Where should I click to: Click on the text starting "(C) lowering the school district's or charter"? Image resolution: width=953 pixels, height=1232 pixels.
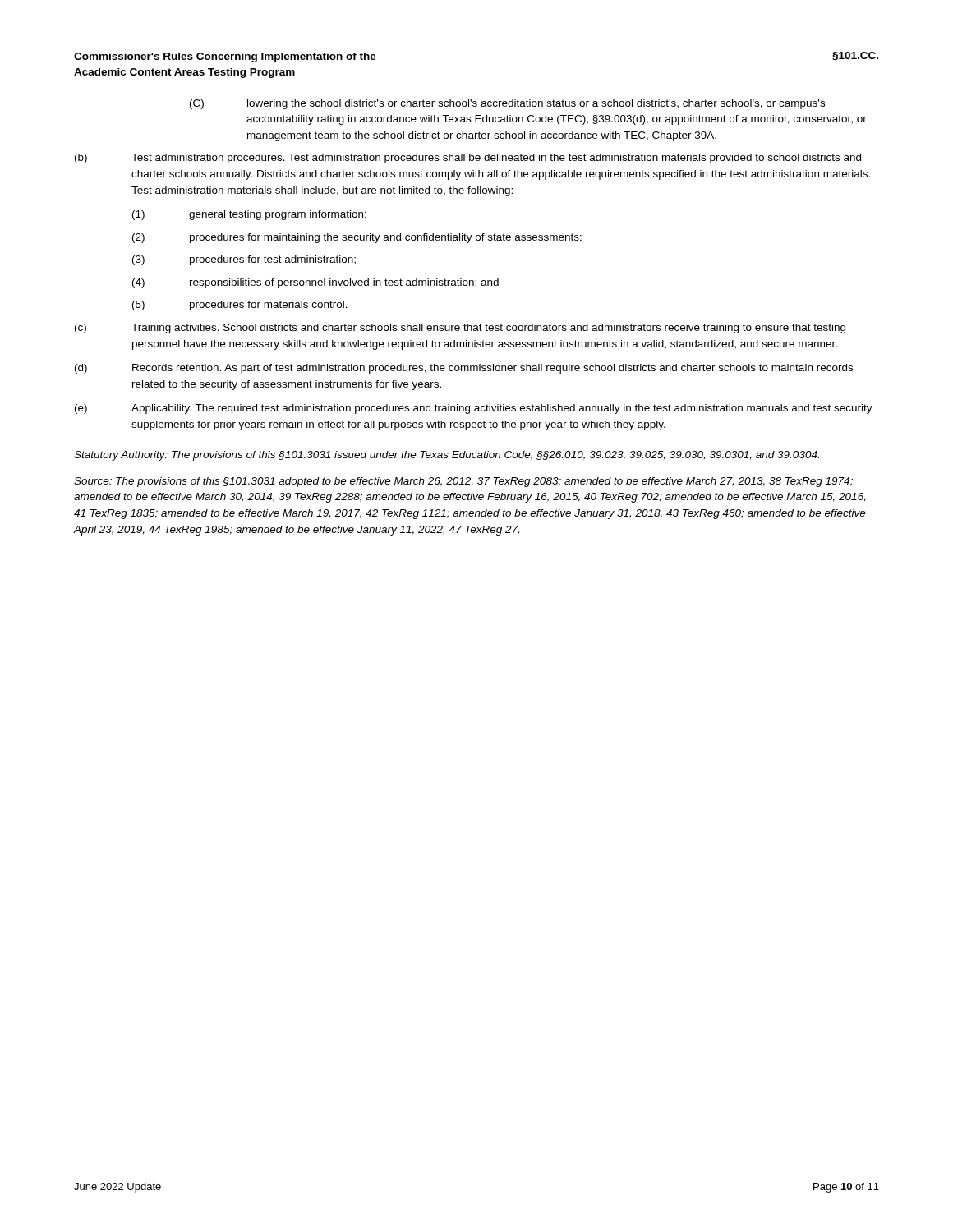[x=534, y=119]
